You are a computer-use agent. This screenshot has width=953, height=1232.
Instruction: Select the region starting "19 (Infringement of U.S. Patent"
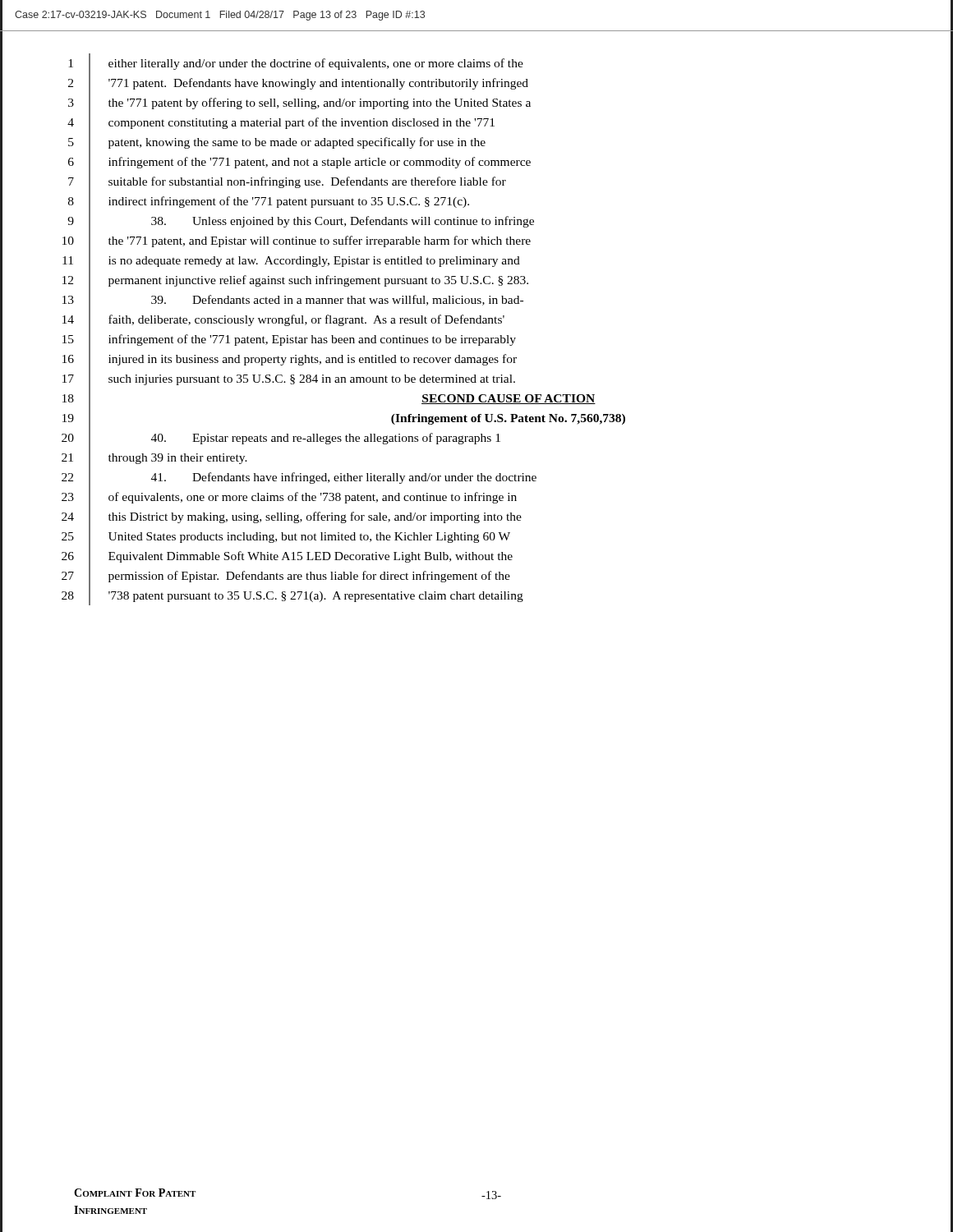coord(476,418)
